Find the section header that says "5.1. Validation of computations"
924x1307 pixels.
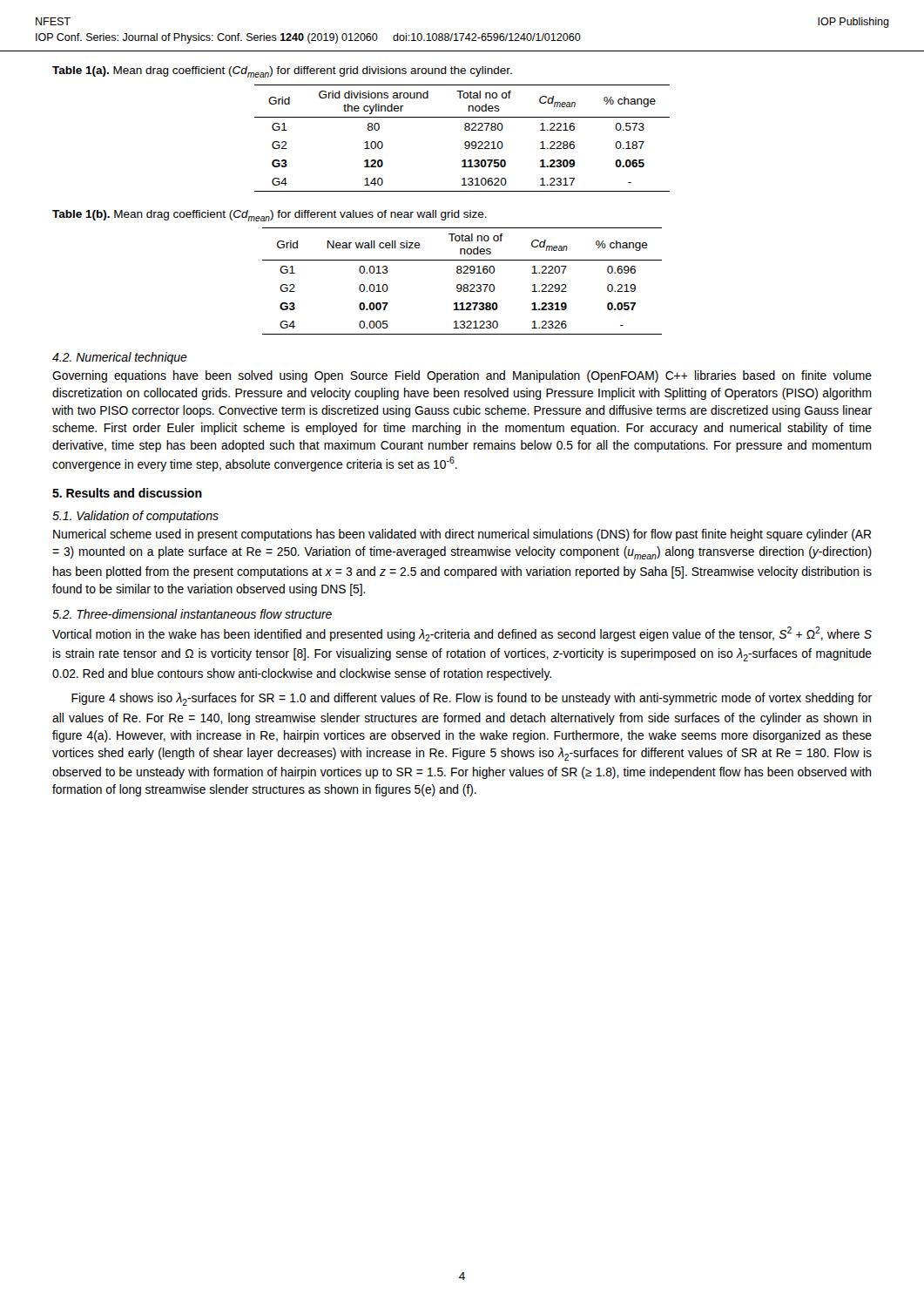[135, 516]
